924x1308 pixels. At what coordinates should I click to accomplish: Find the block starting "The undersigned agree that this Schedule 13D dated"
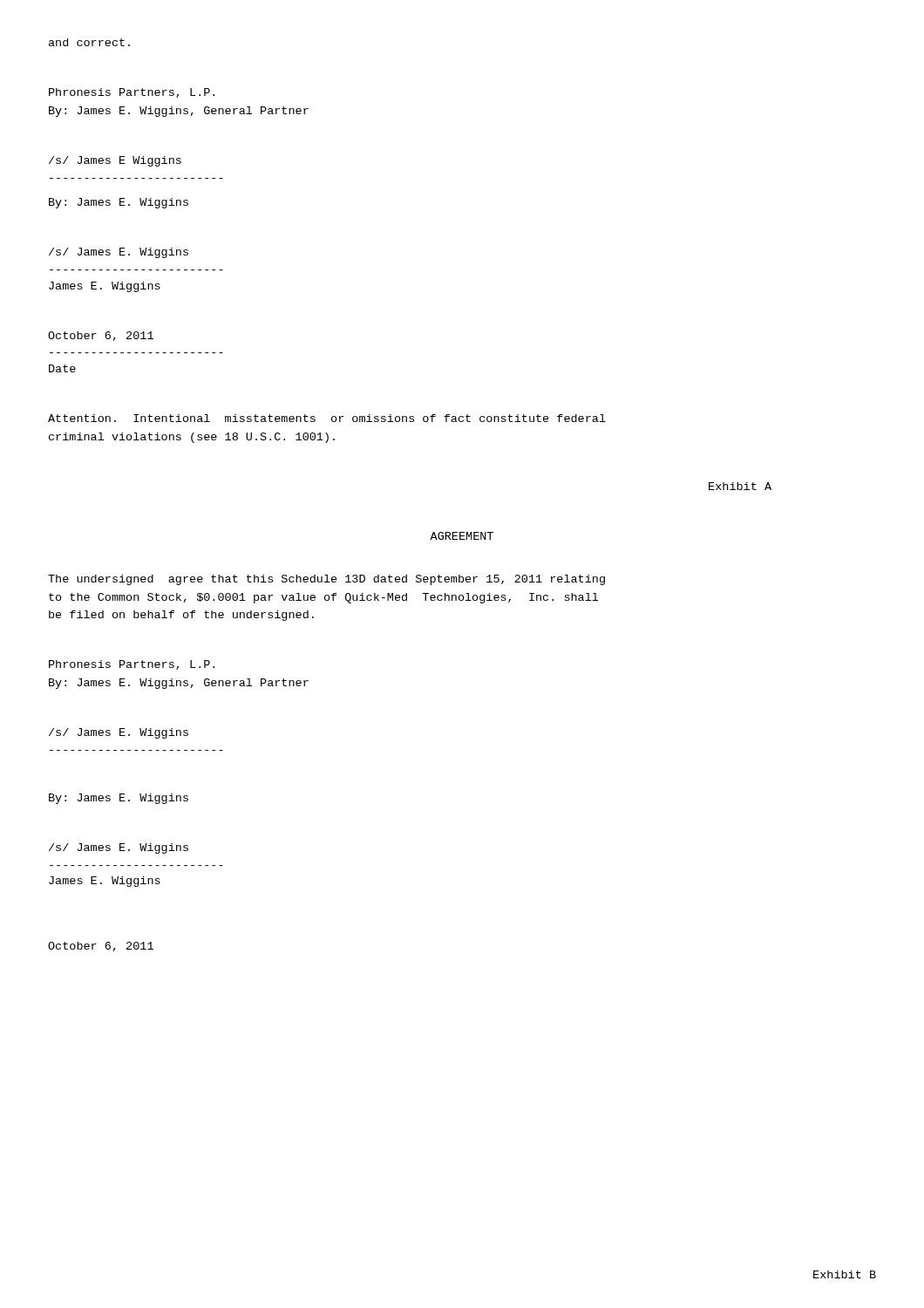pos(462,598)
